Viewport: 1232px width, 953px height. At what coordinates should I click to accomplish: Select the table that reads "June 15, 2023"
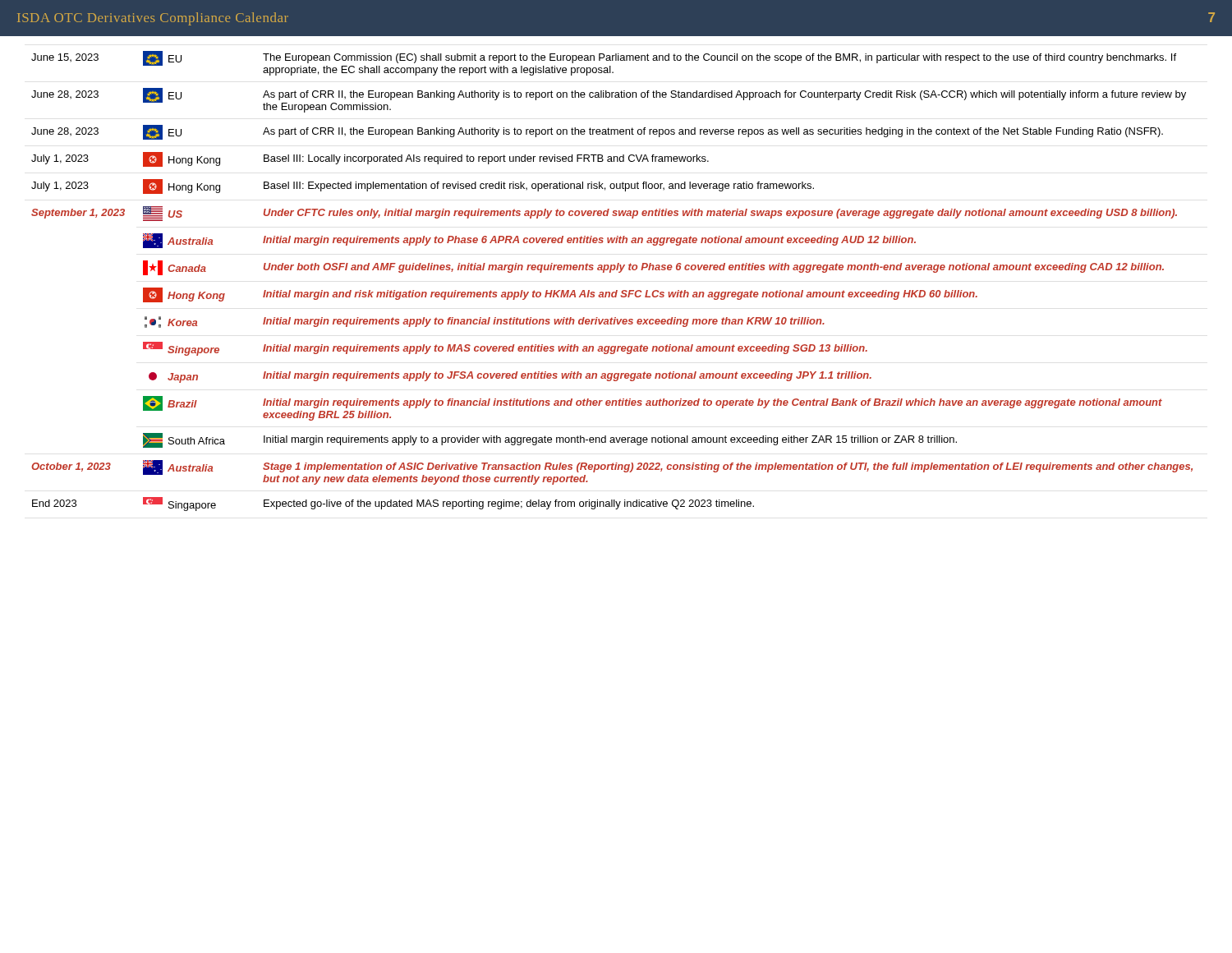(616, 281)
